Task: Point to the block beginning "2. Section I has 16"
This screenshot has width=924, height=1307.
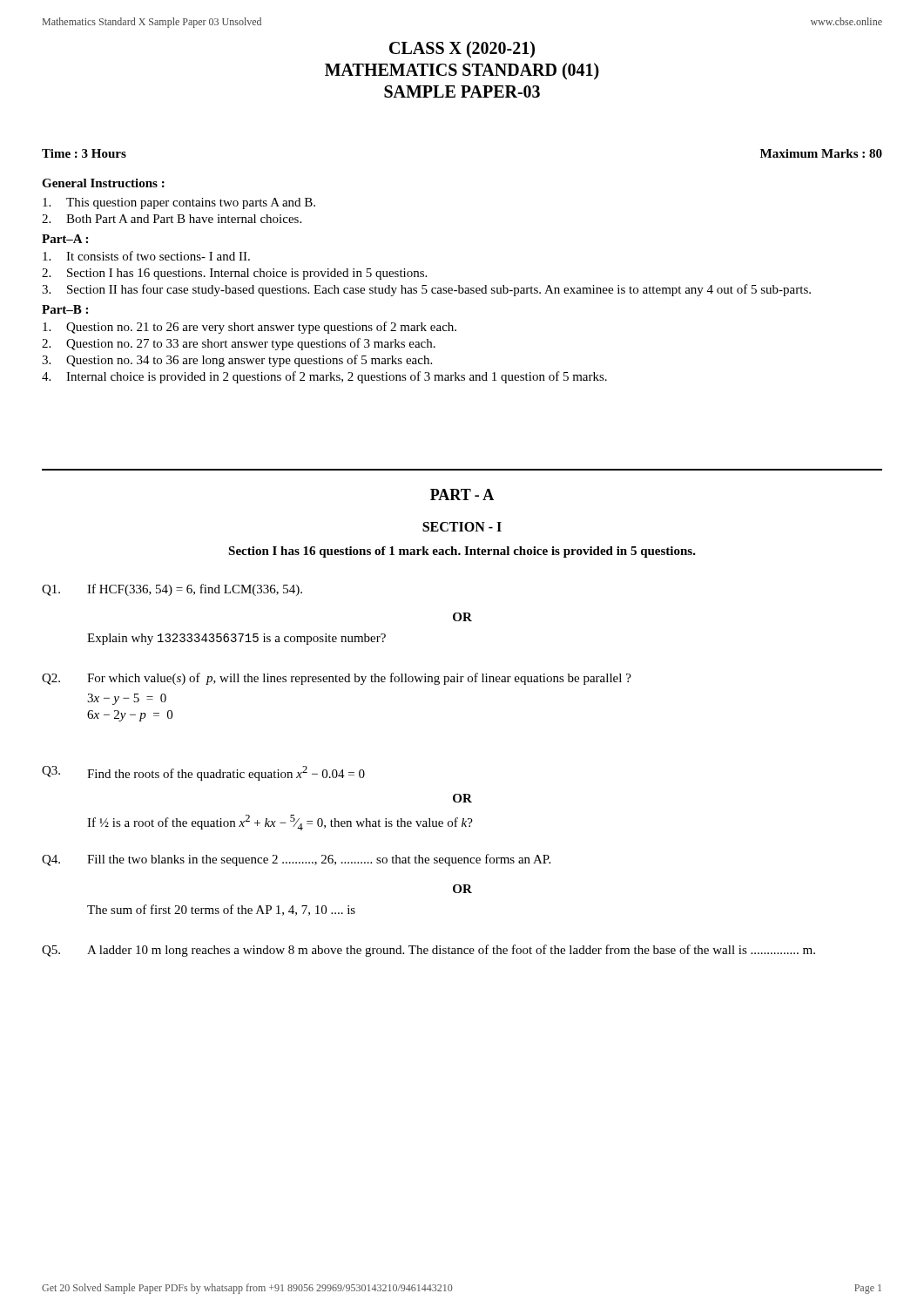Action: pyautogui.click(x=235, y=273)
